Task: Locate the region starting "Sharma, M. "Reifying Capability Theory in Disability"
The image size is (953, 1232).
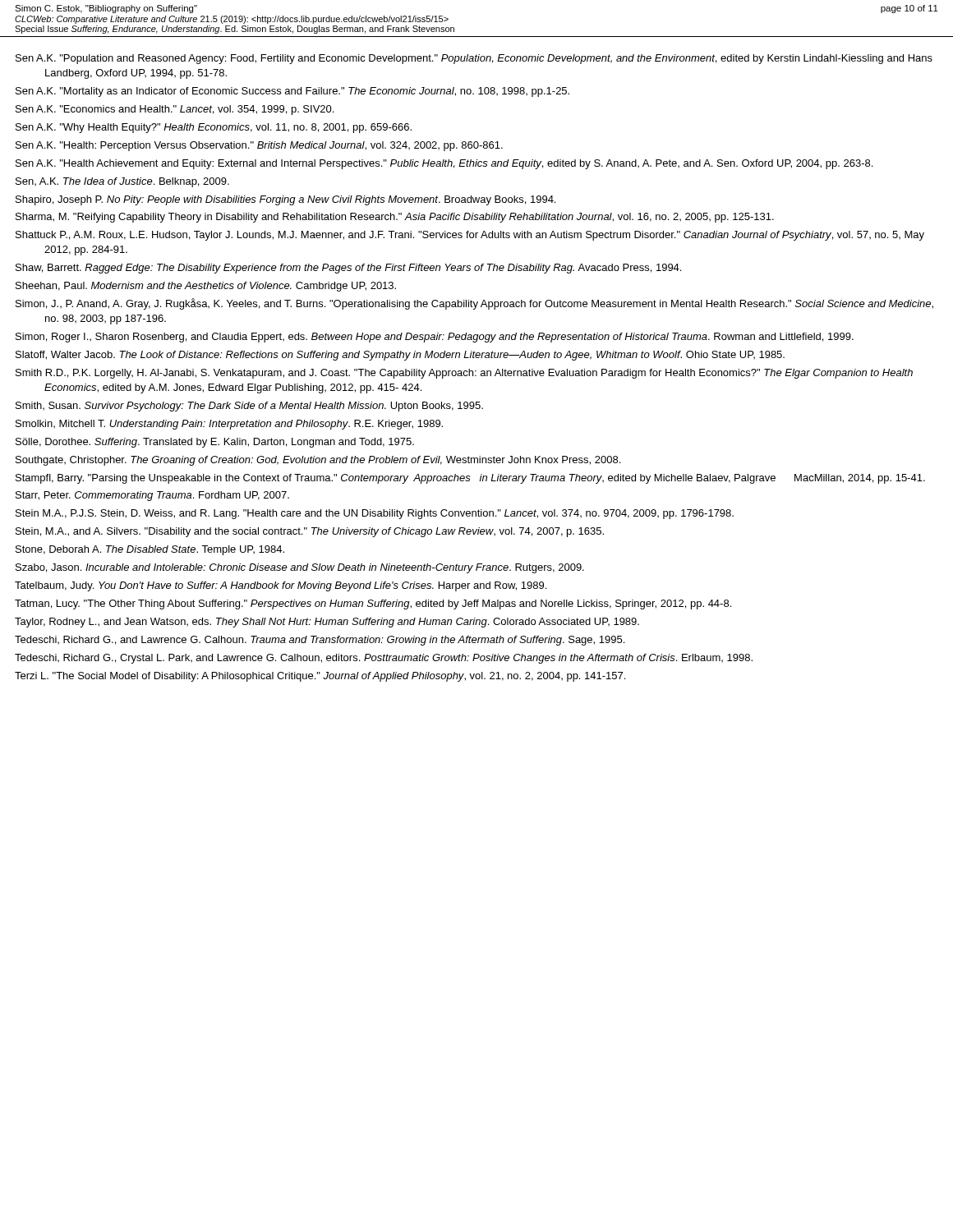Action: pyautogui.click(x=395, y=217)
